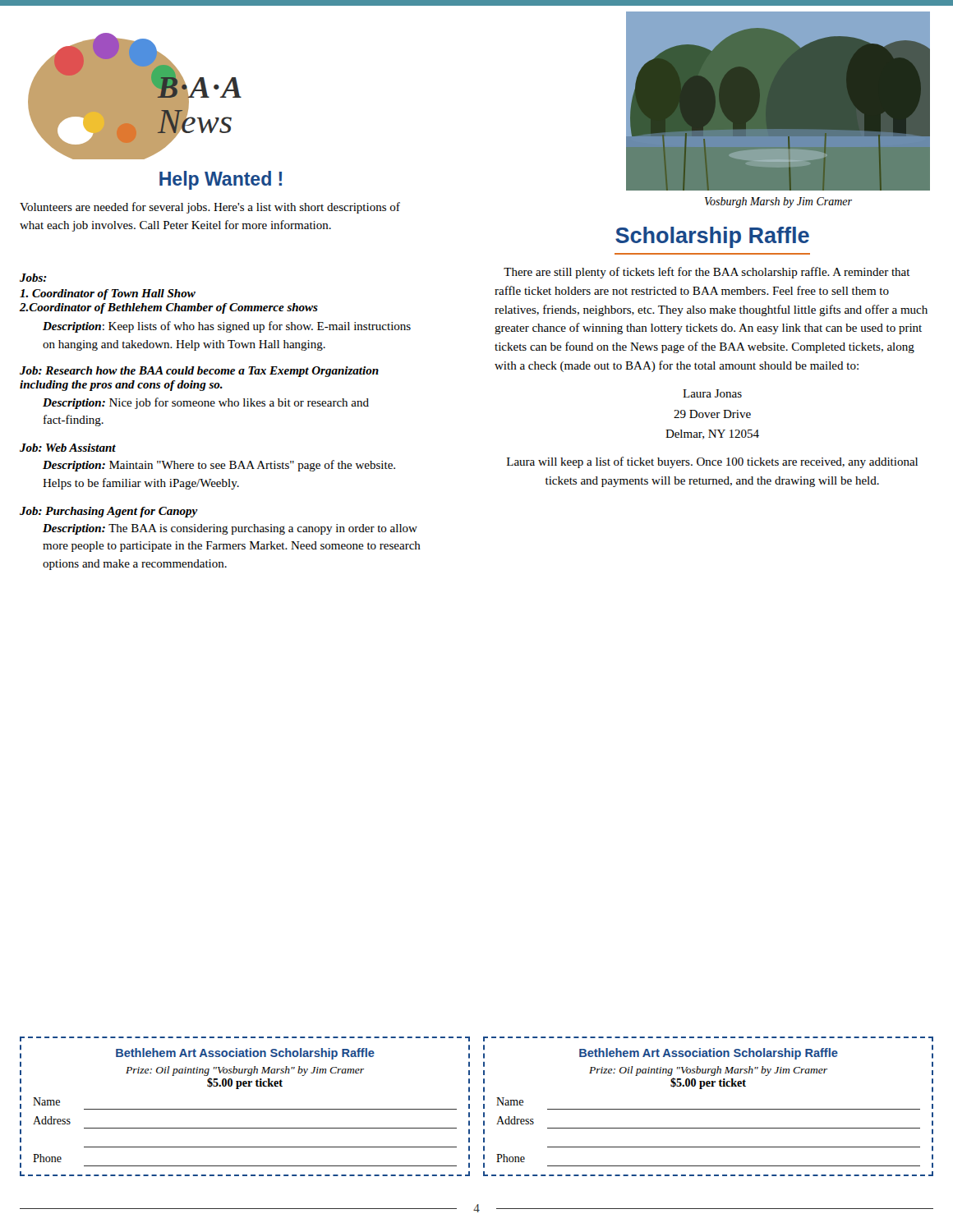The image size is (953, 1232).
Task: Select the text block with the text "Volunteers are needed"
Action: point(210,216)
